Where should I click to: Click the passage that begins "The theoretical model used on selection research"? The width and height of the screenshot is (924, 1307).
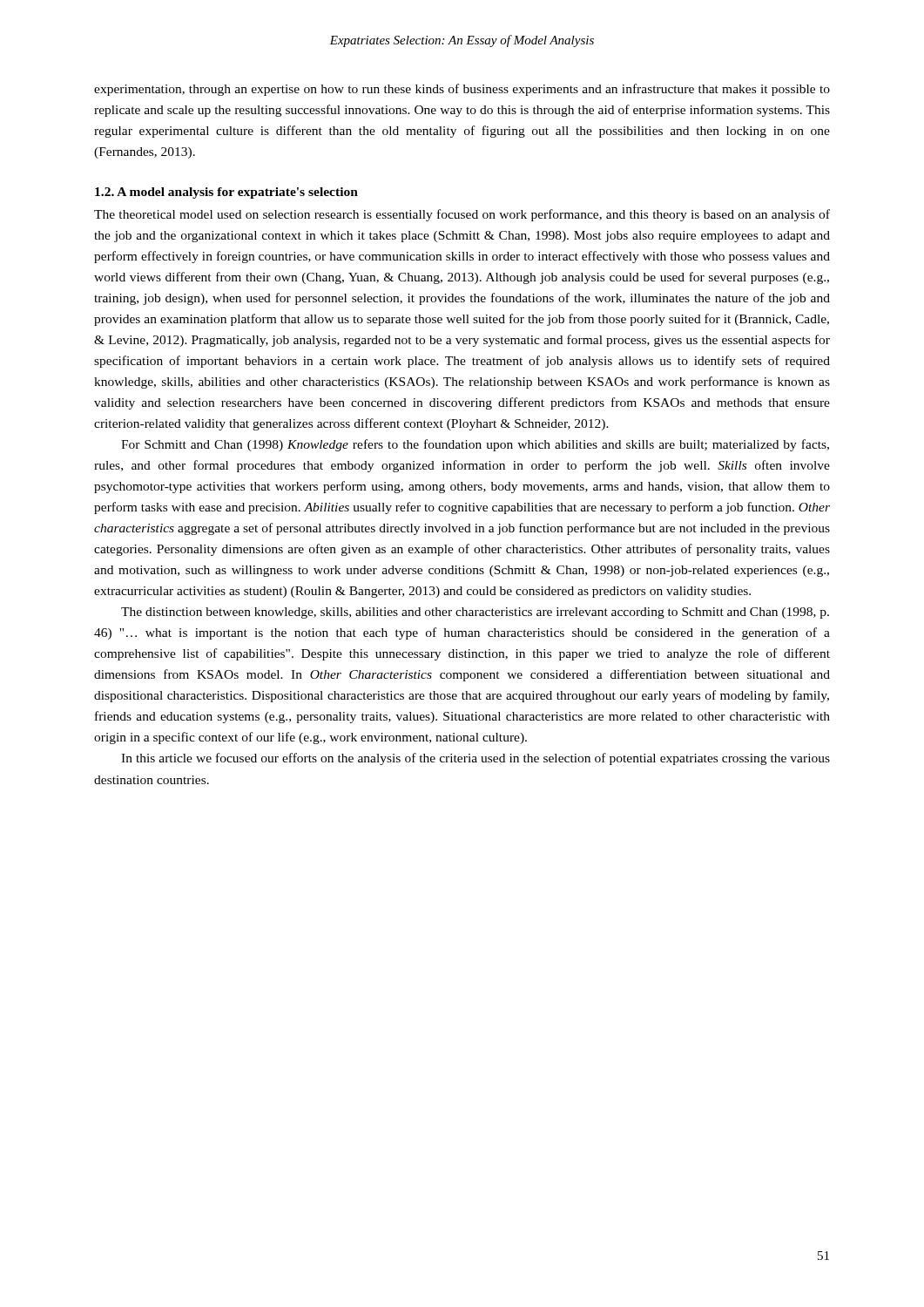click(x=462, y=319)
